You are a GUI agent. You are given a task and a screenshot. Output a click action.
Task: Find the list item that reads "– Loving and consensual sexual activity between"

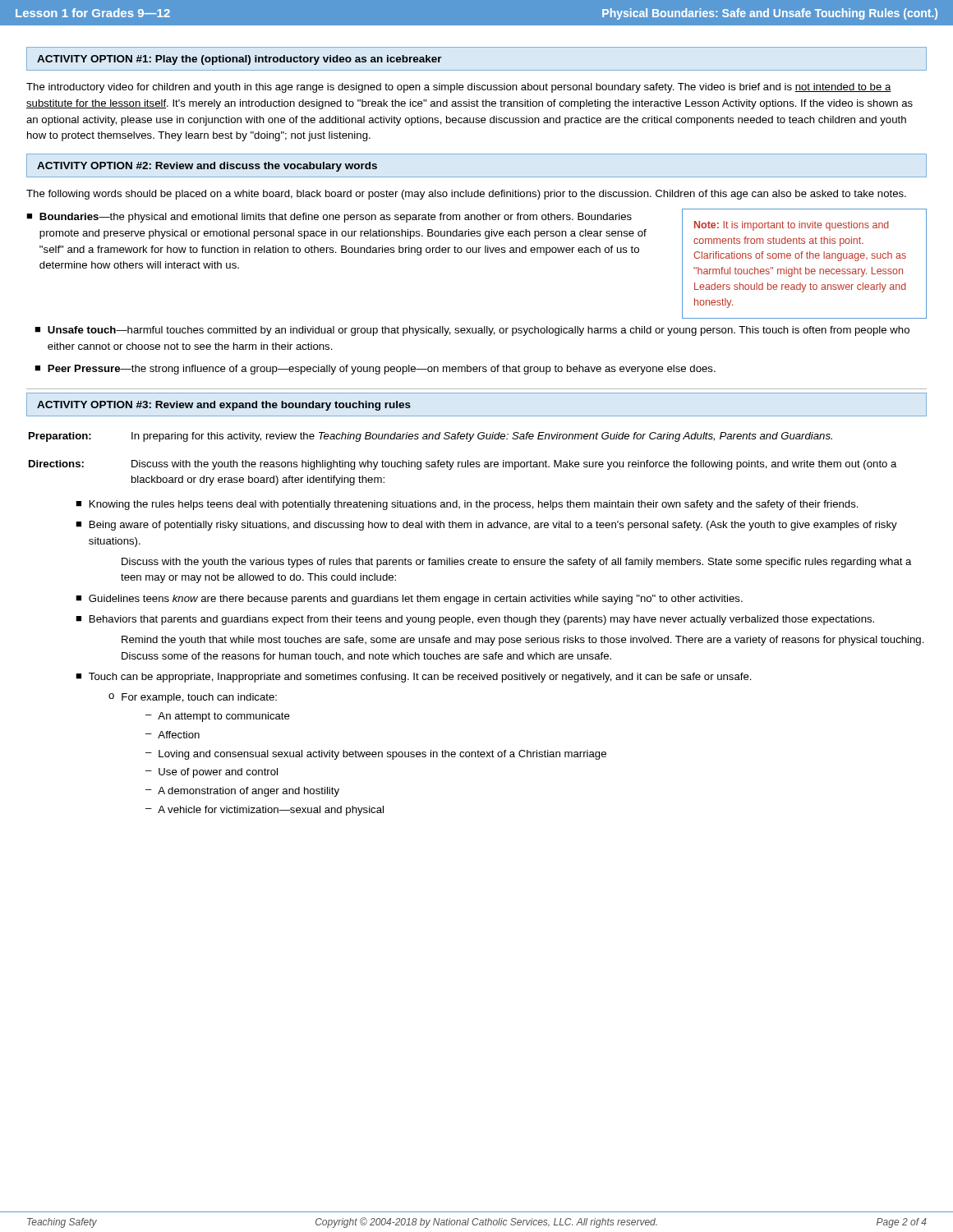click(376, 754)
